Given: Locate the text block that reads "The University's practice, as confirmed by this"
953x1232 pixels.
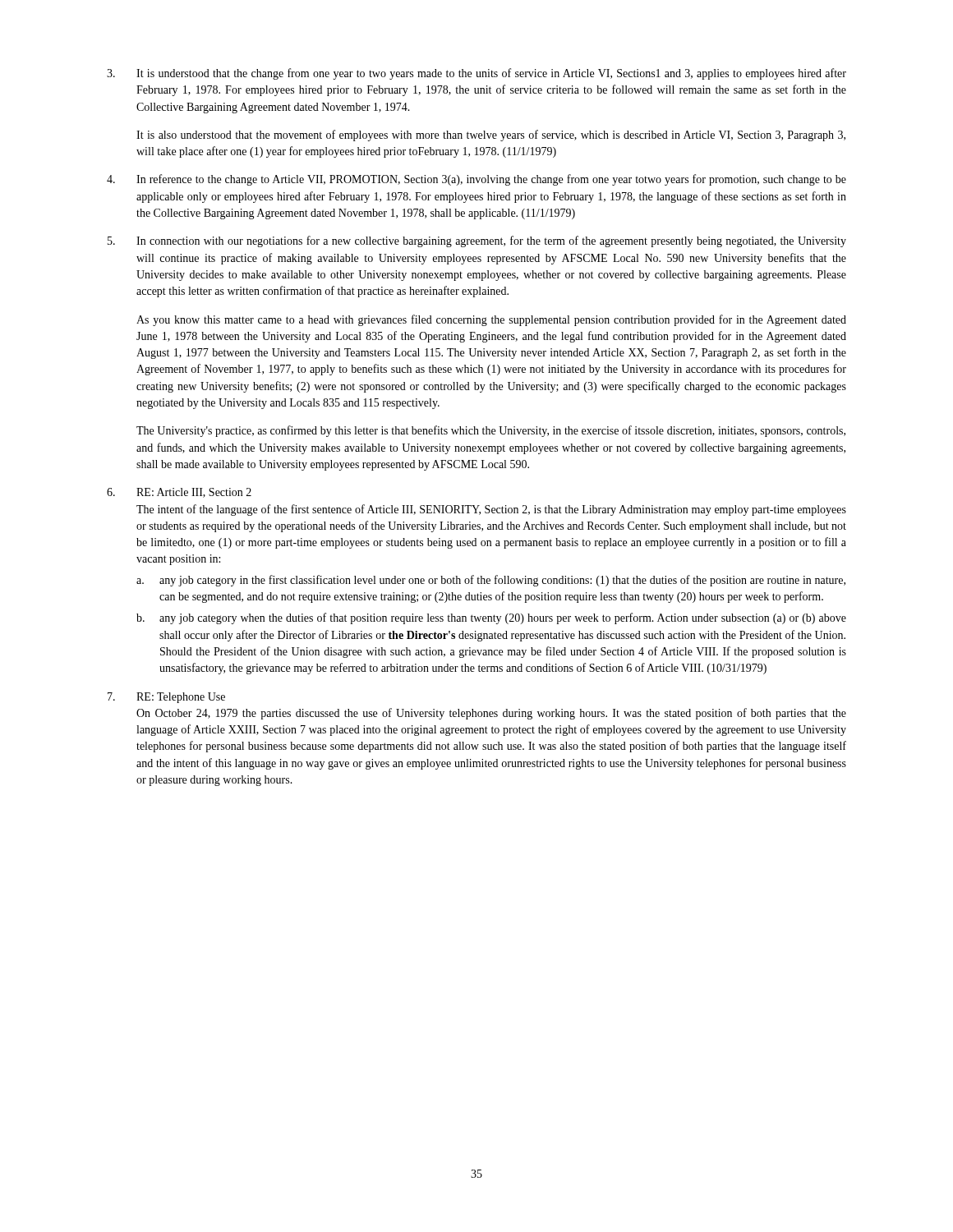Looking at the screenshot, I should [491, 448].
